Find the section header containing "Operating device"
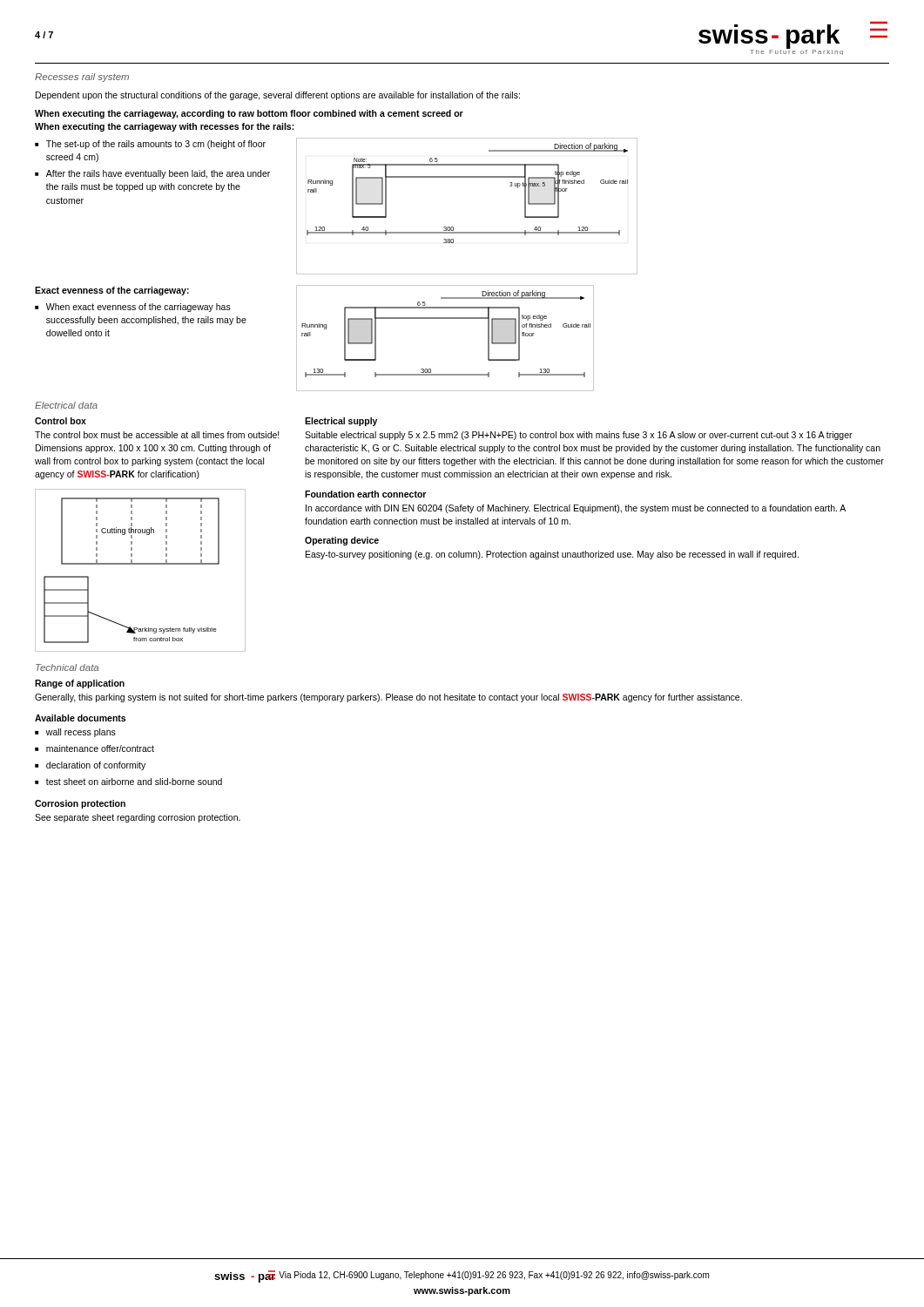The height and width of the screenshot is (1307, 924). (342, 540)
